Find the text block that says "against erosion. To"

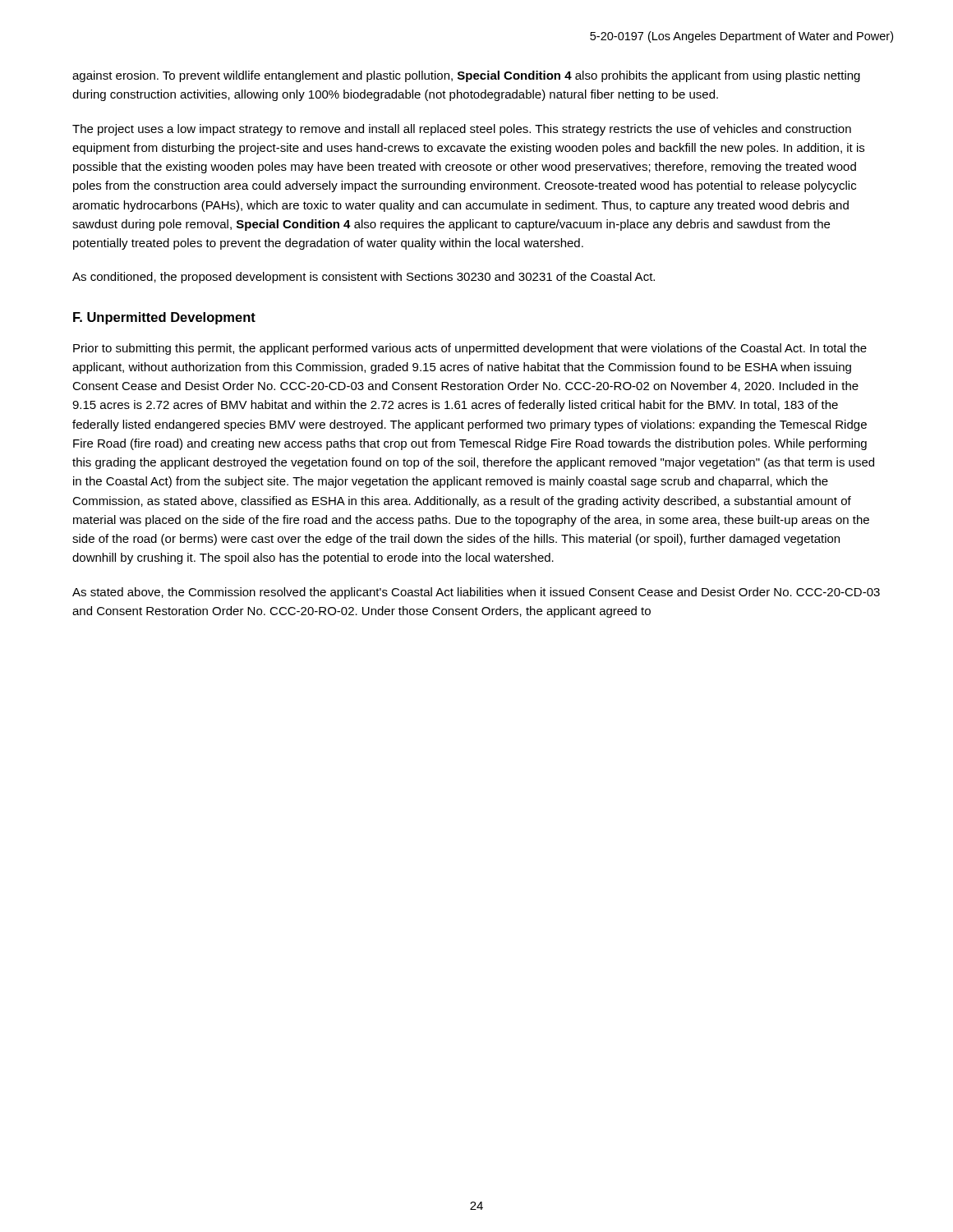(466, 85)
